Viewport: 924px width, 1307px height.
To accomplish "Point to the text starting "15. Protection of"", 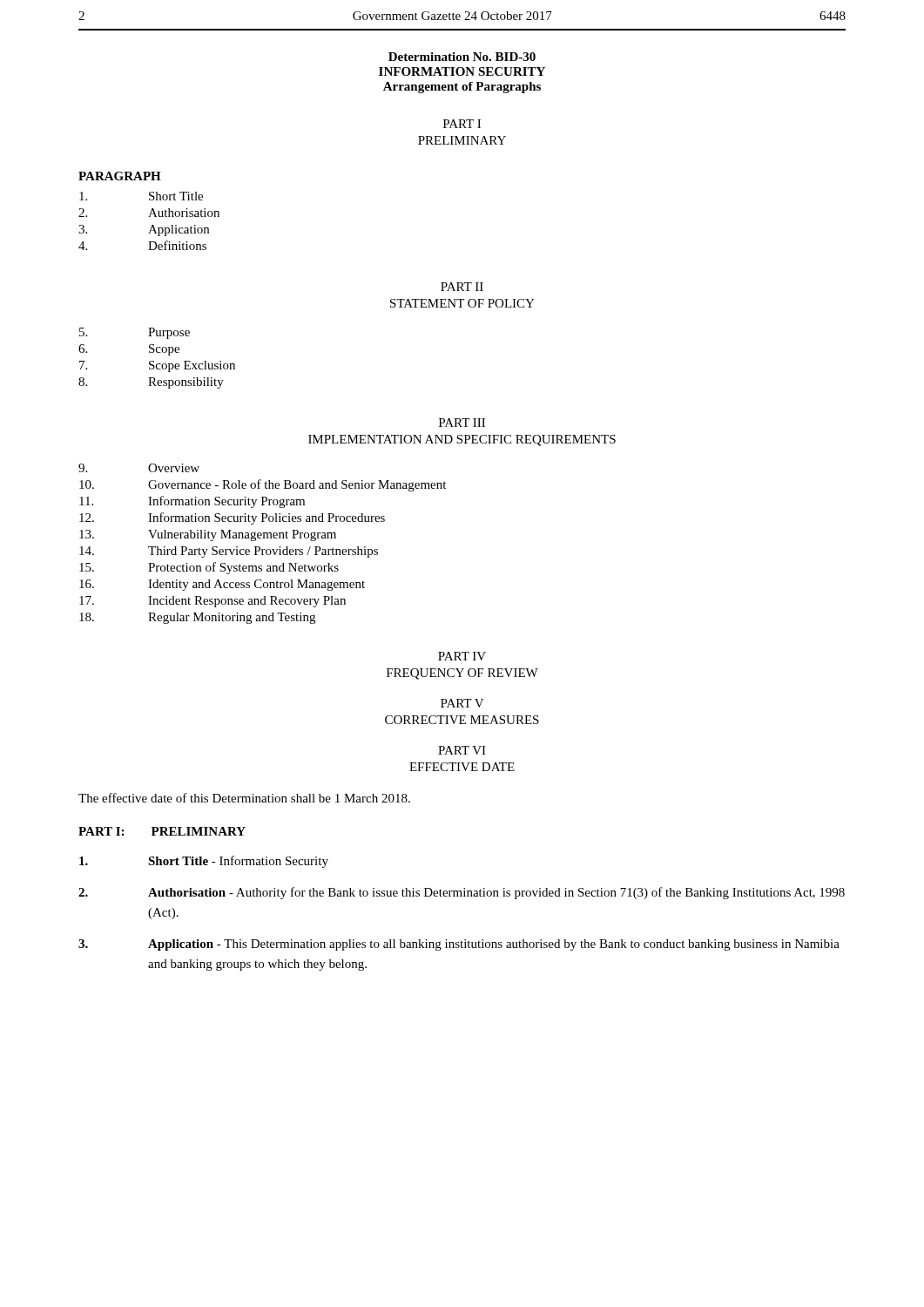I will (209, 568).
